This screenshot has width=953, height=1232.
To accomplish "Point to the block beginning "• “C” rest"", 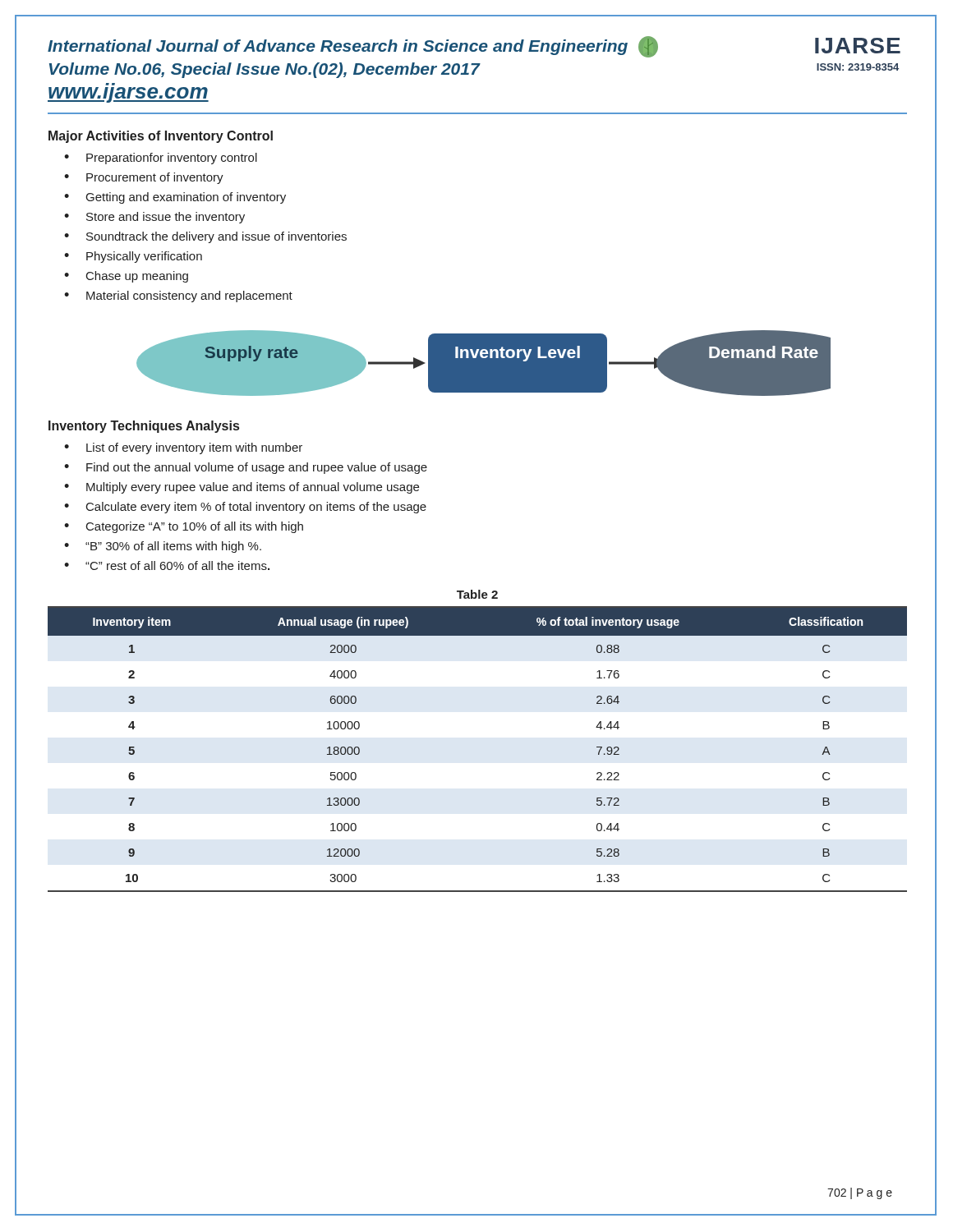I will (167, 566).
